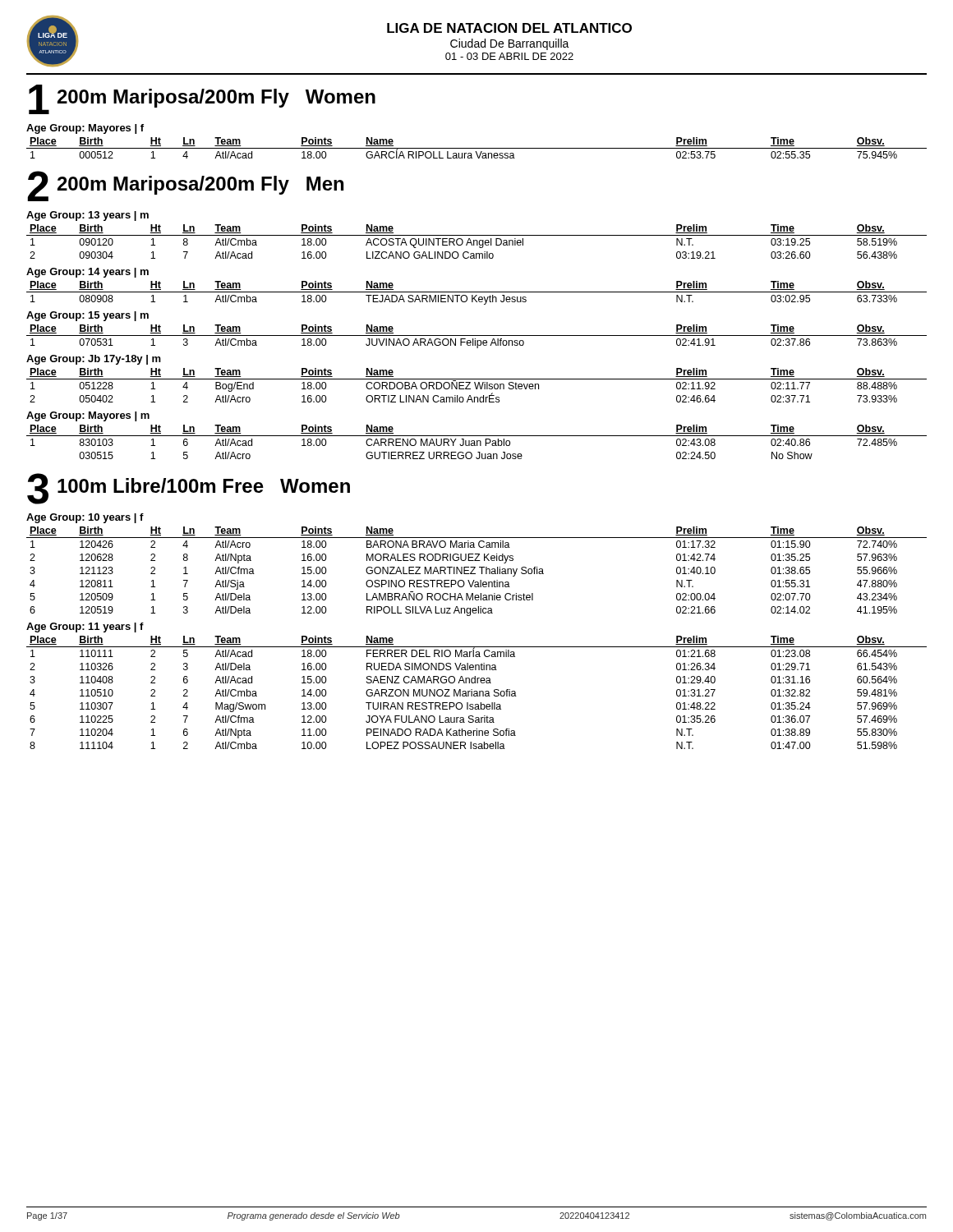Viewport: 953px width, 1232px height.
Task: Click where it says "Age Group: 11 years | f"
Action: 85,626
